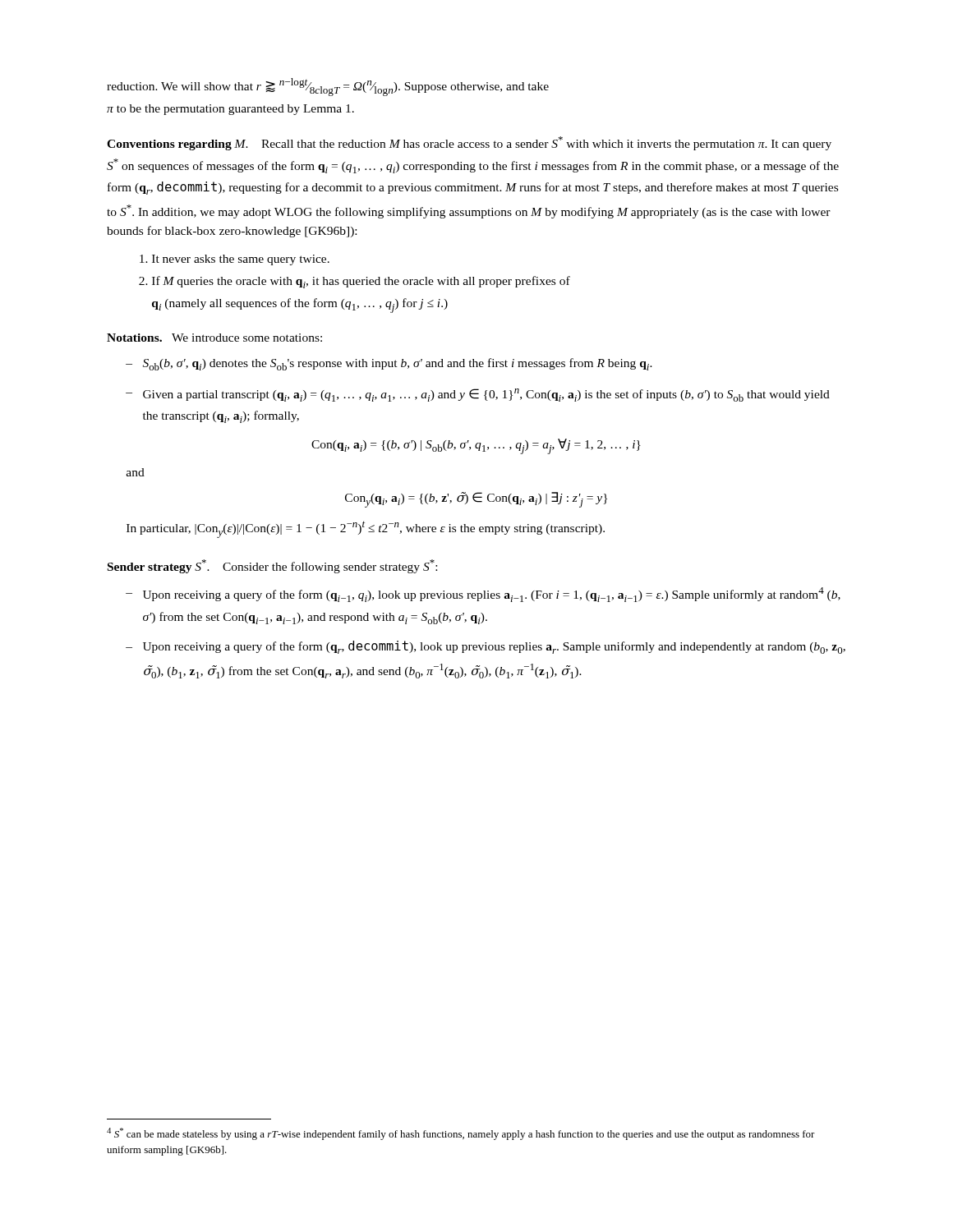This screenshot has width=953, height=1232.
Task: Point to the block beginning "– Sob(b, σ', qi) denotes the"
Action: coord(486,364)
